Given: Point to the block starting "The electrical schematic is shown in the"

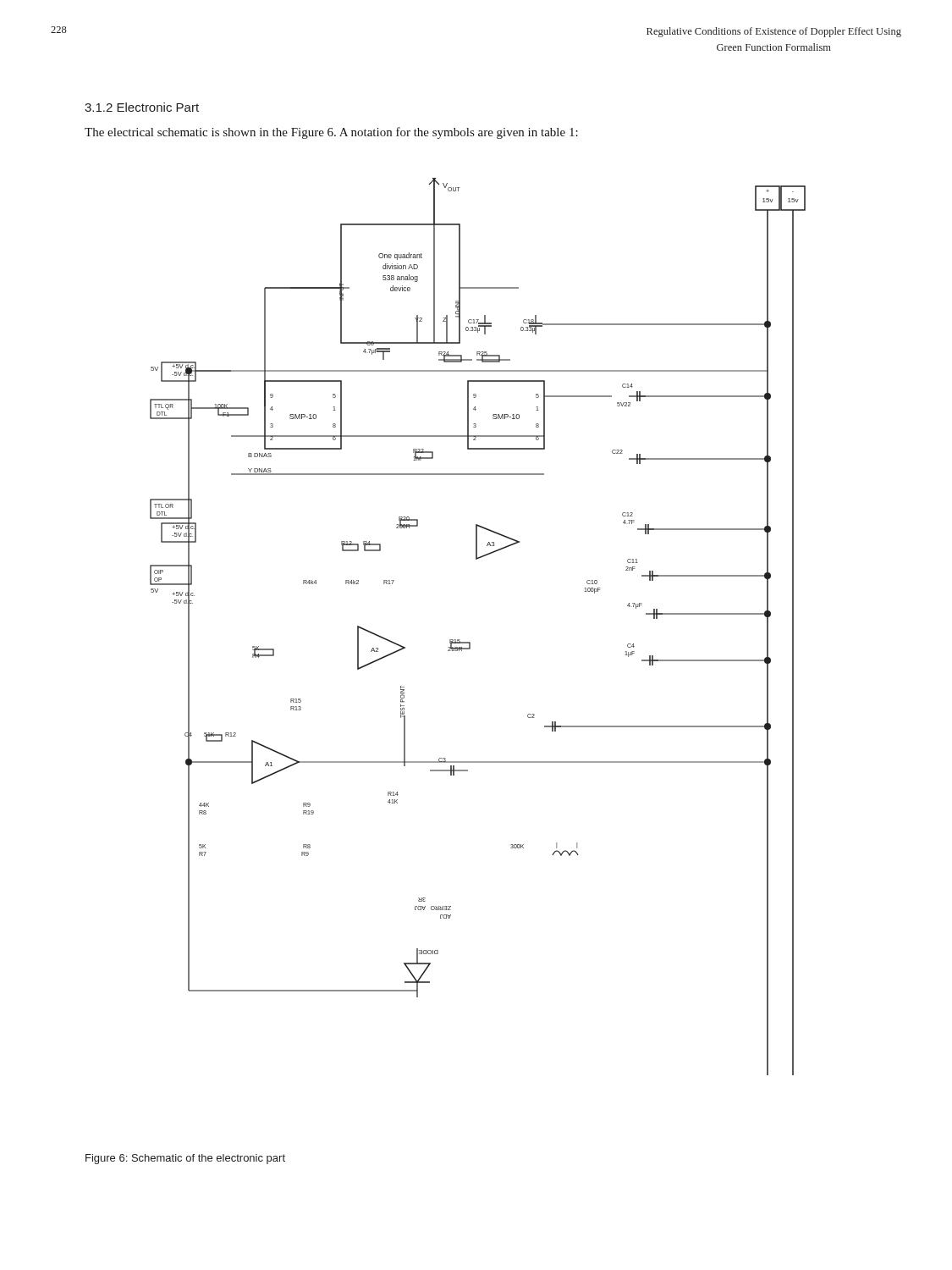Looking at the screenshot, I should [x=332, y=132].
